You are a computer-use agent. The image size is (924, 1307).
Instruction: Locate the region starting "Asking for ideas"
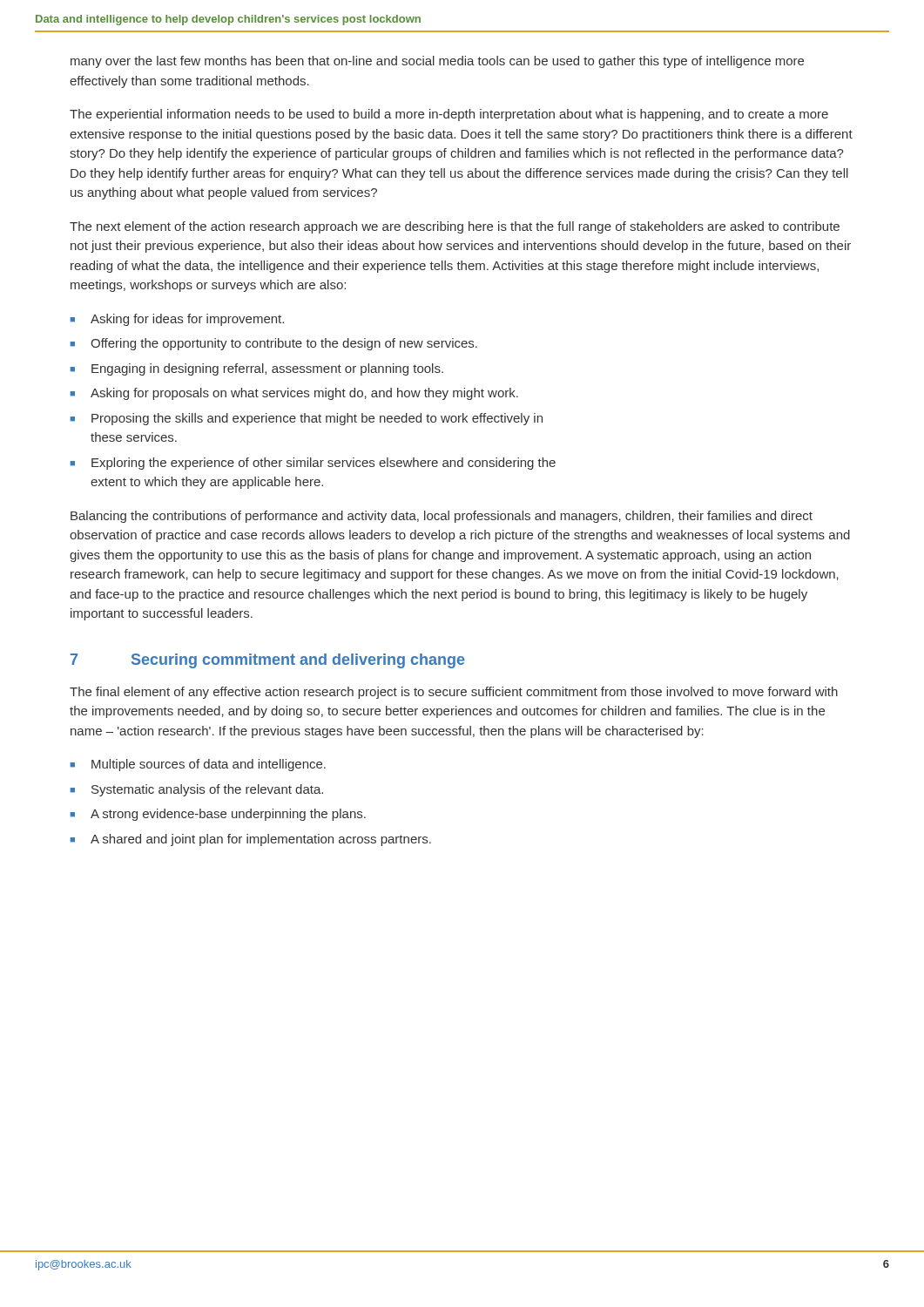coord(188,318)
